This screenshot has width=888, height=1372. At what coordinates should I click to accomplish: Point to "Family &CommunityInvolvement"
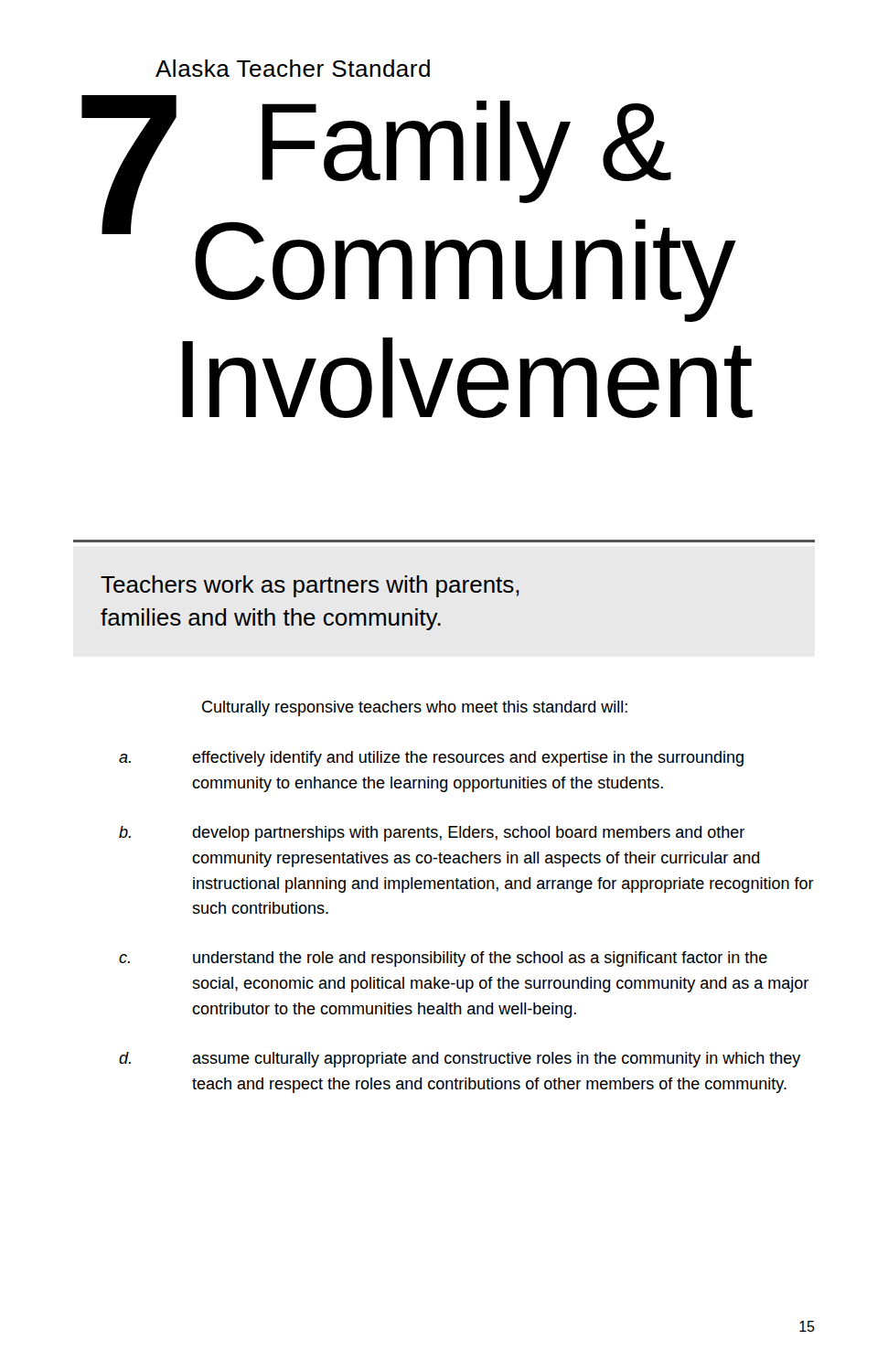462,261
